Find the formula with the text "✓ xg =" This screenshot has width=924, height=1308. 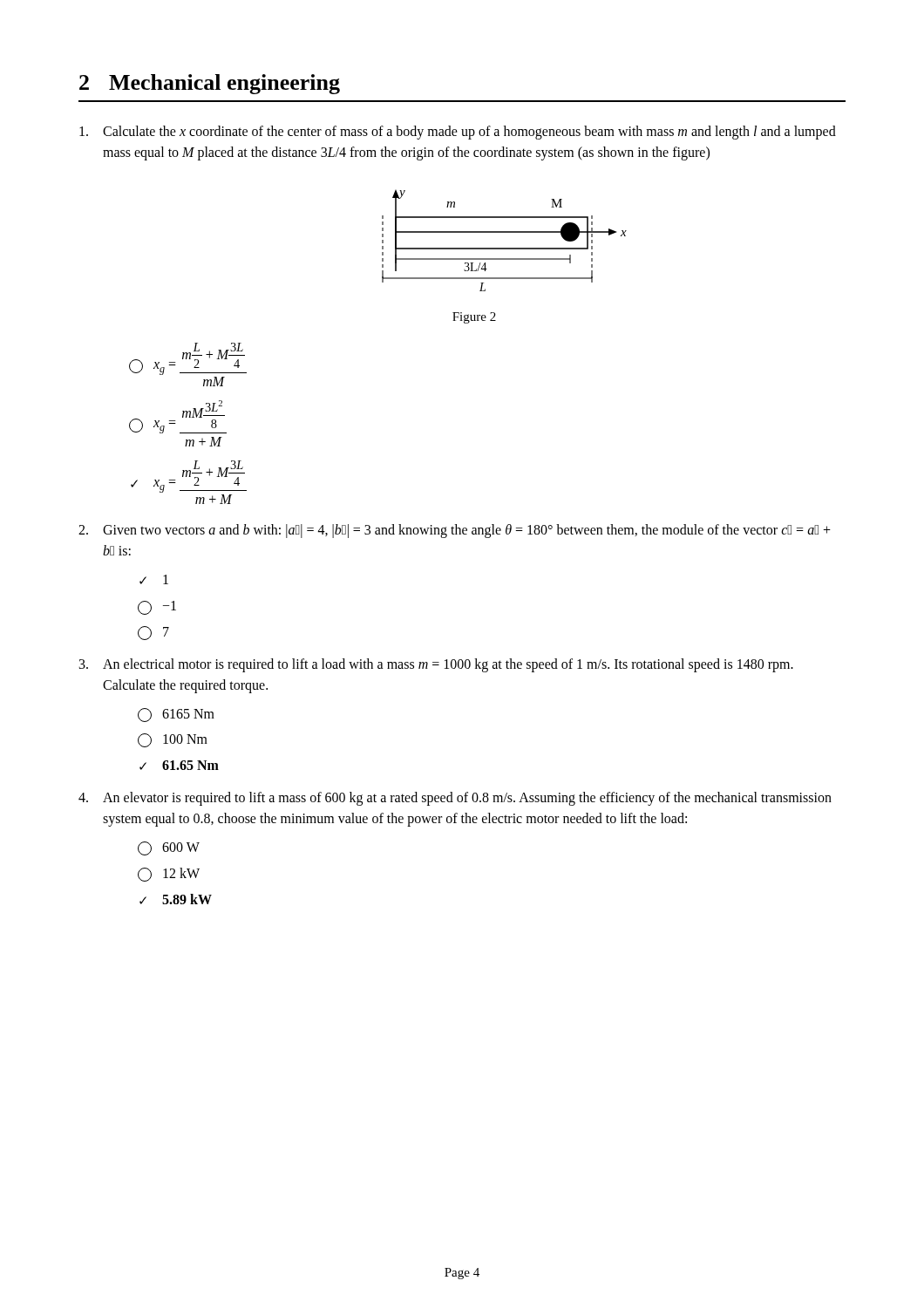coord(188,483)
